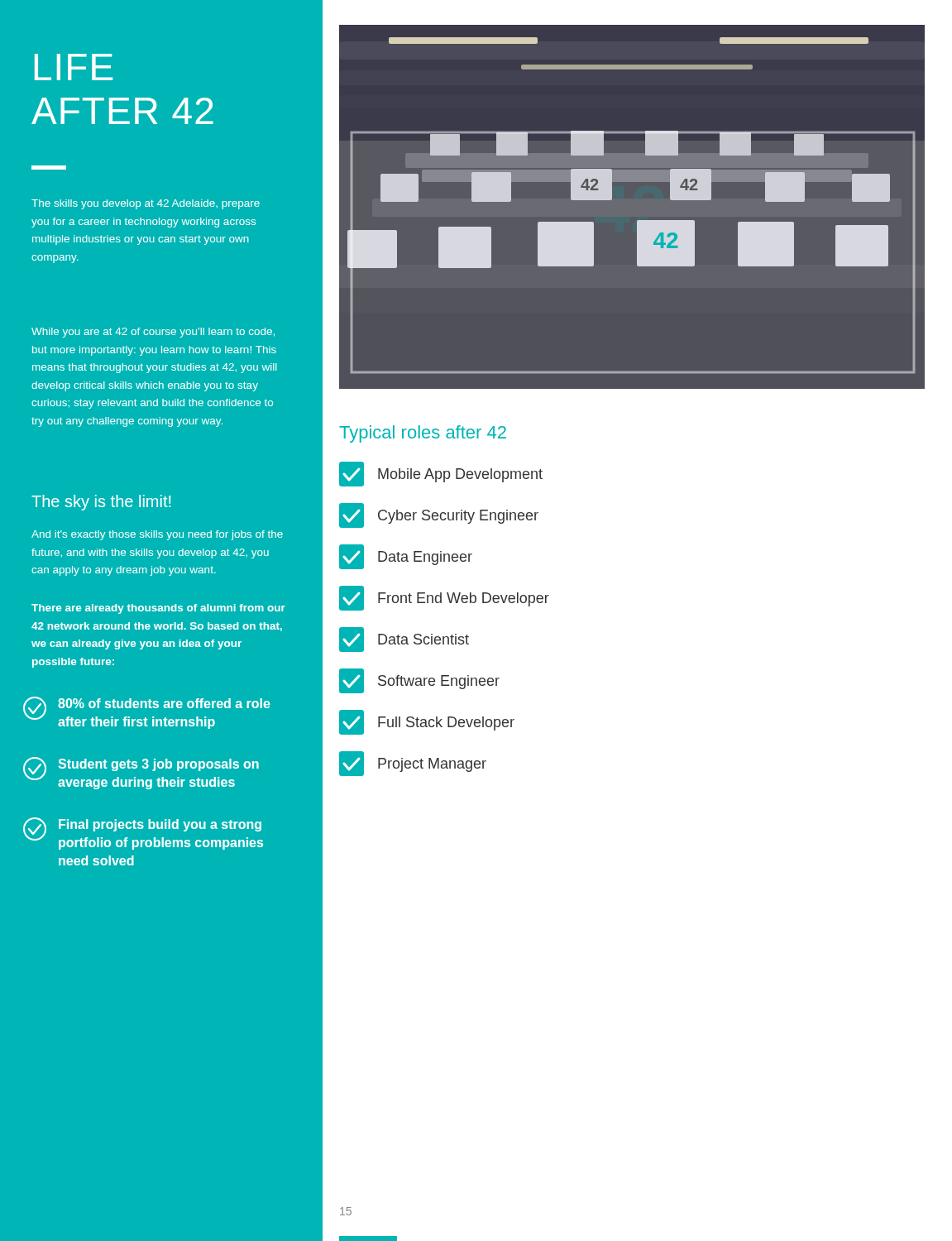952x1241 pixels.
Task: Where does it say "Cyber Security Engineer"?
Action: coord(439,515)
